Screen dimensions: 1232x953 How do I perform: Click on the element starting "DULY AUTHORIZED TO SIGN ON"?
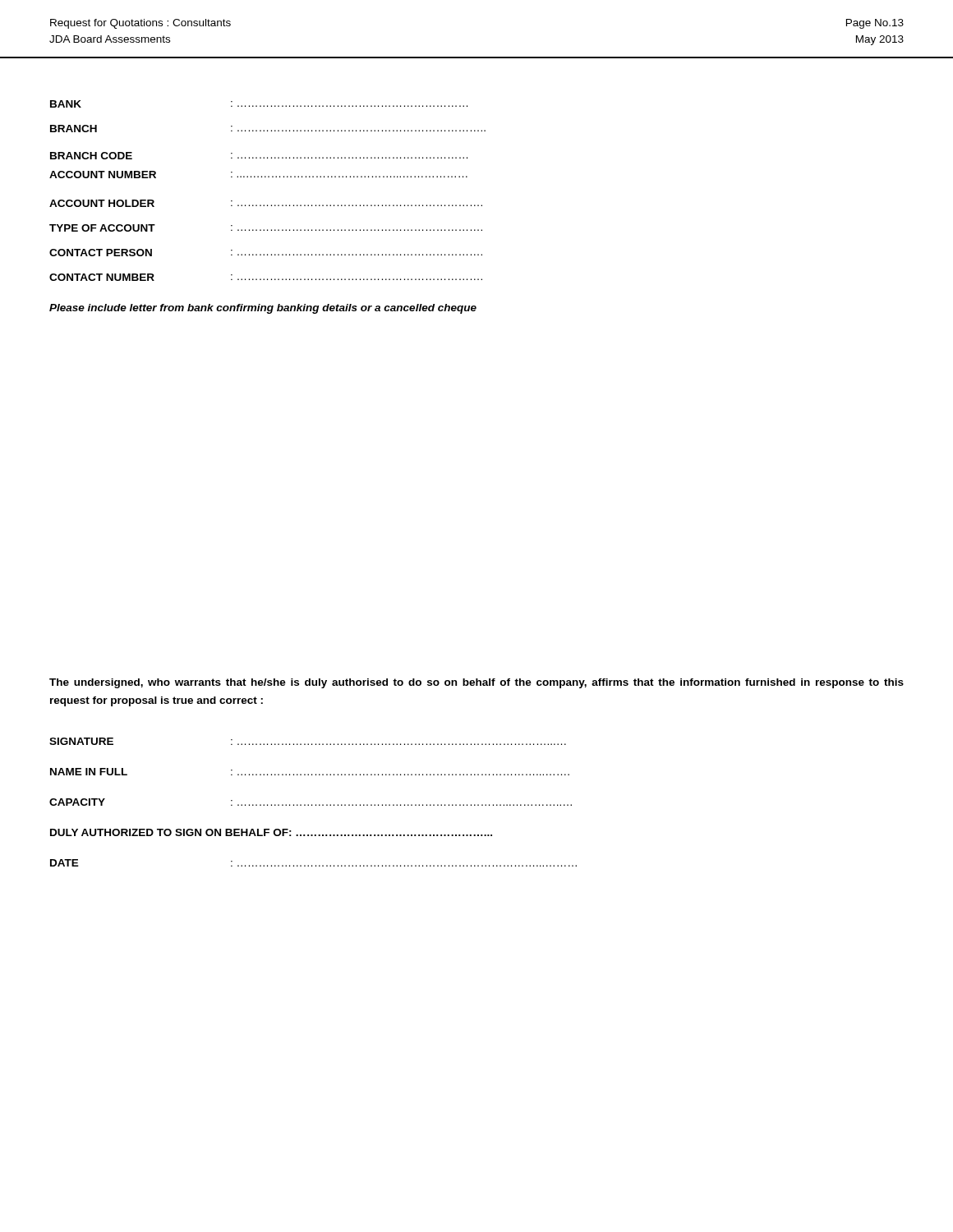point(271,833)
